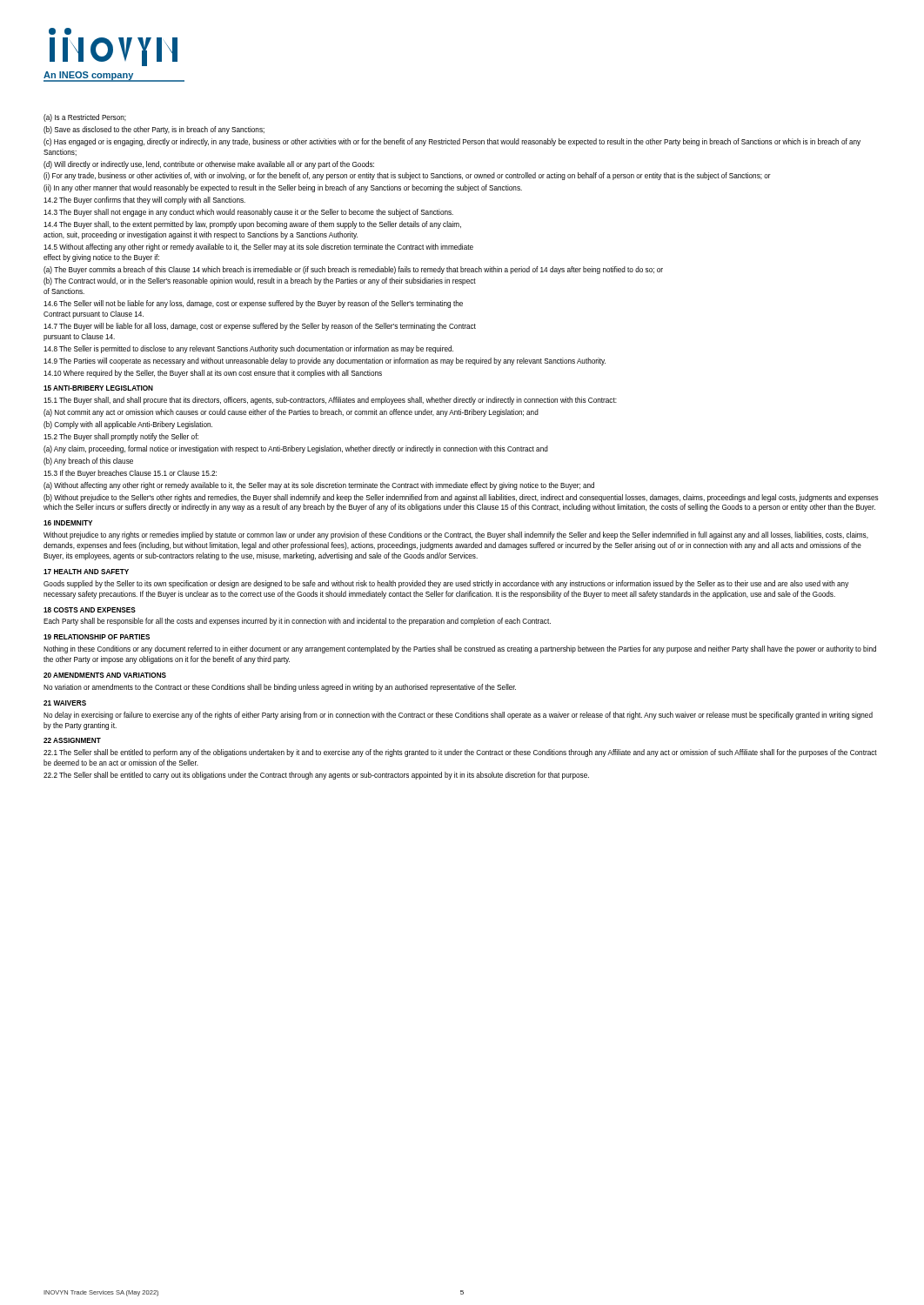Point to the block beginning "(b) Any breach"
This screenshot has height=1305, width=924.
[88, 461]
